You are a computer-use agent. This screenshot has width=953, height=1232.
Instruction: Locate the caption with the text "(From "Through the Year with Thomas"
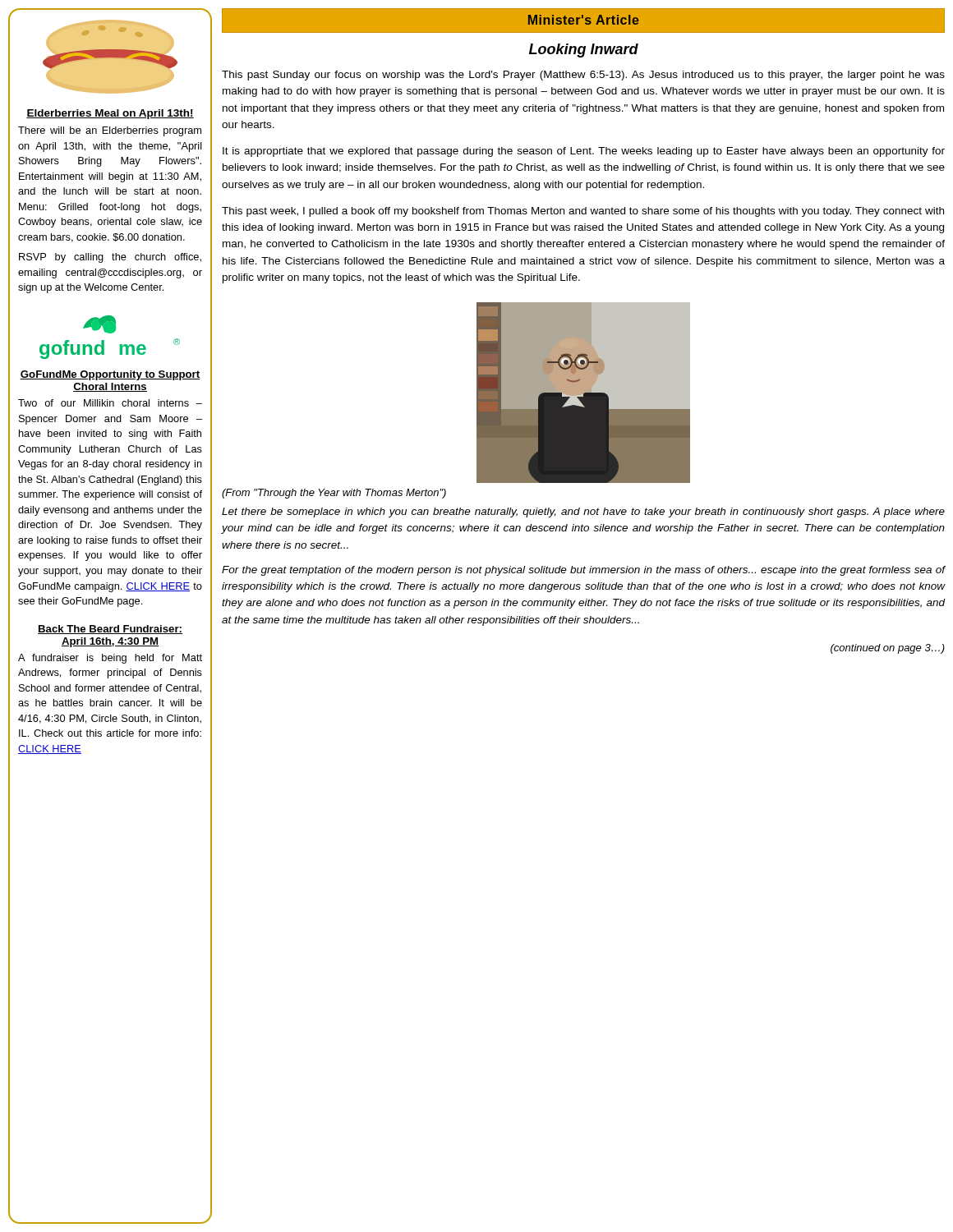(x=334, y=492)
